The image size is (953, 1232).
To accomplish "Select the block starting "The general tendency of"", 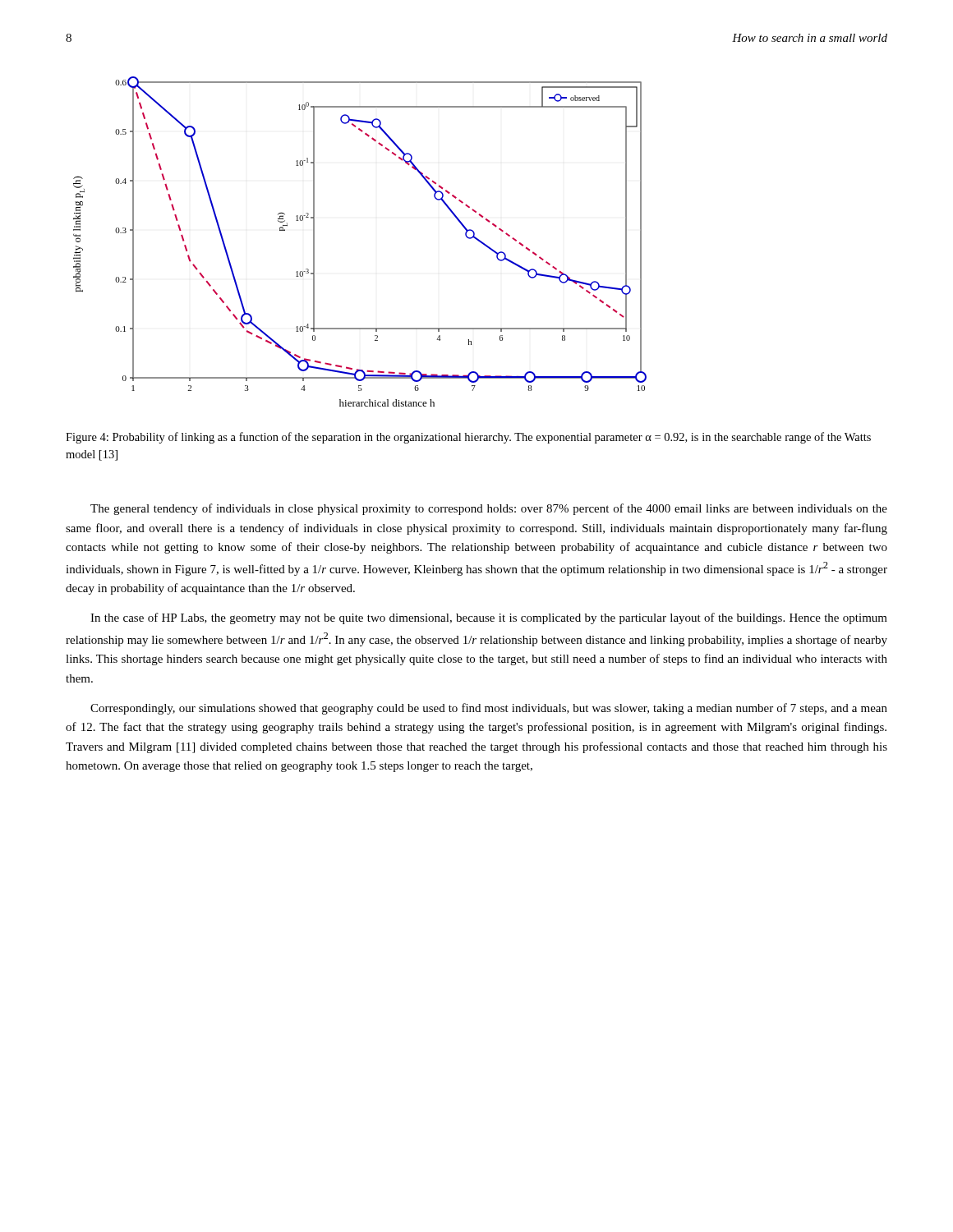I will (476, 638).
